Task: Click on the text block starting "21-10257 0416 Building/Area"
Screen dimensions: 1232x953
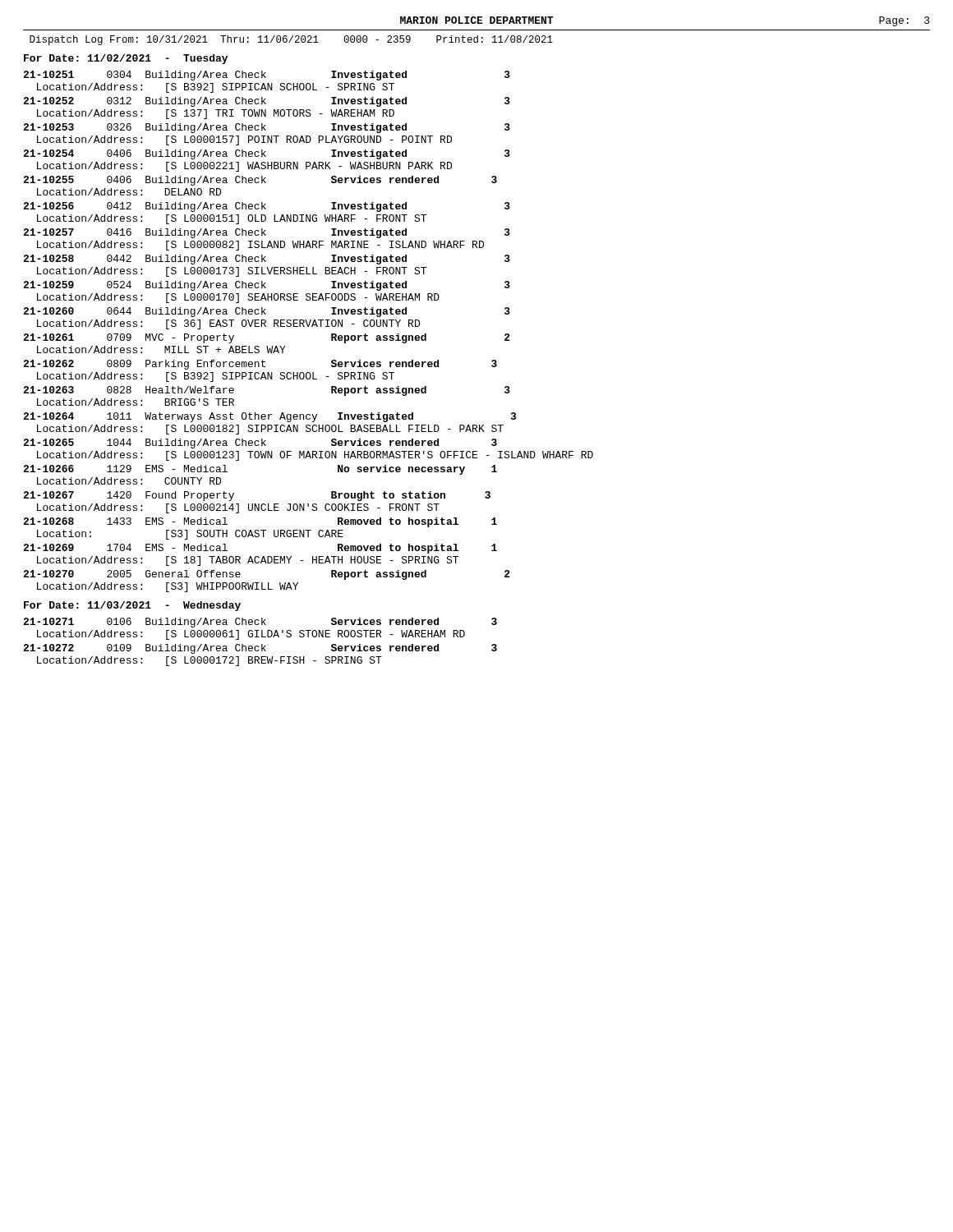Action: [x=476, y=239]
